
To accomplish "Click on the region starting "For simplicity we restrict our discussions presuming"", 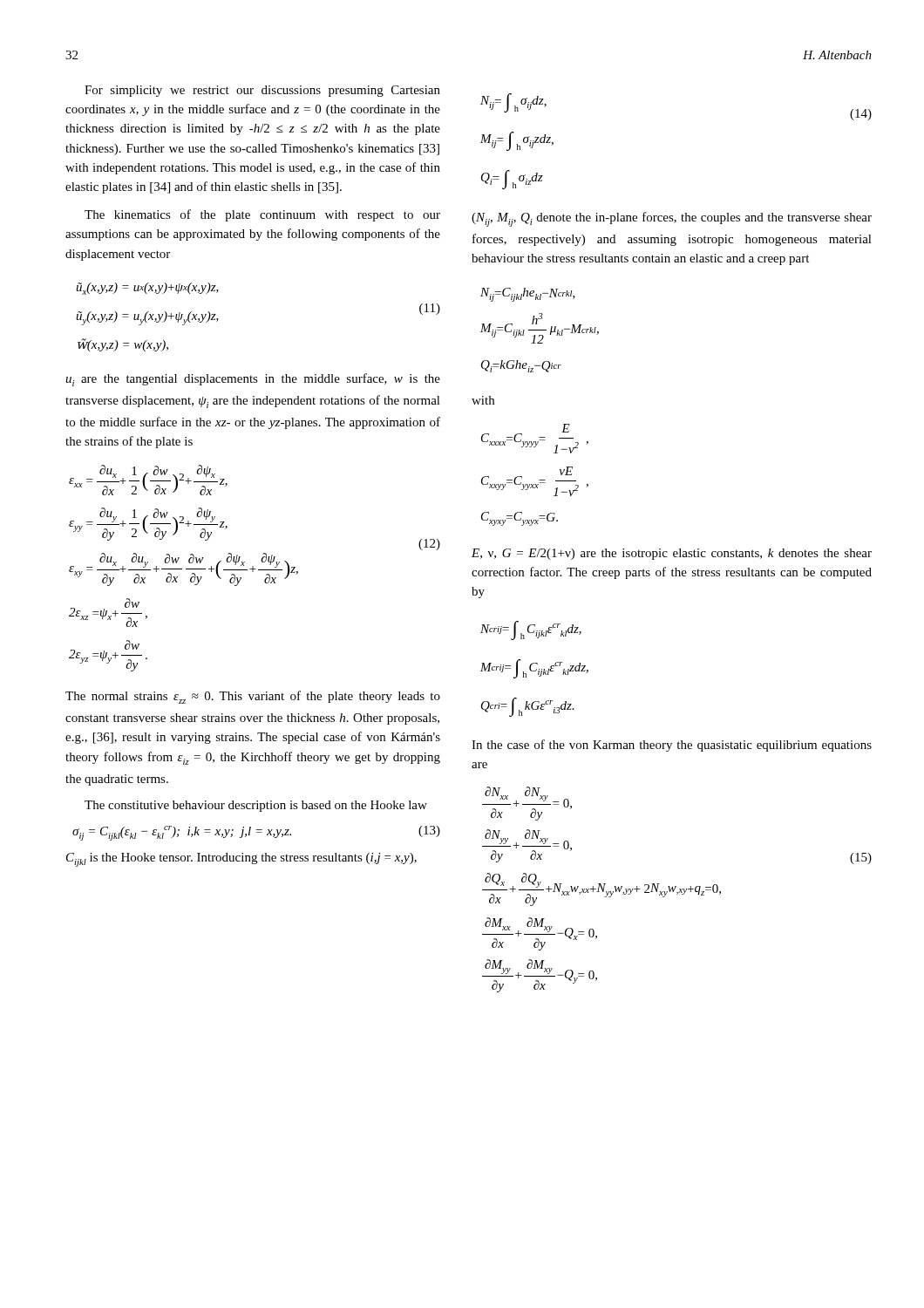I will [x=253, y=138].
